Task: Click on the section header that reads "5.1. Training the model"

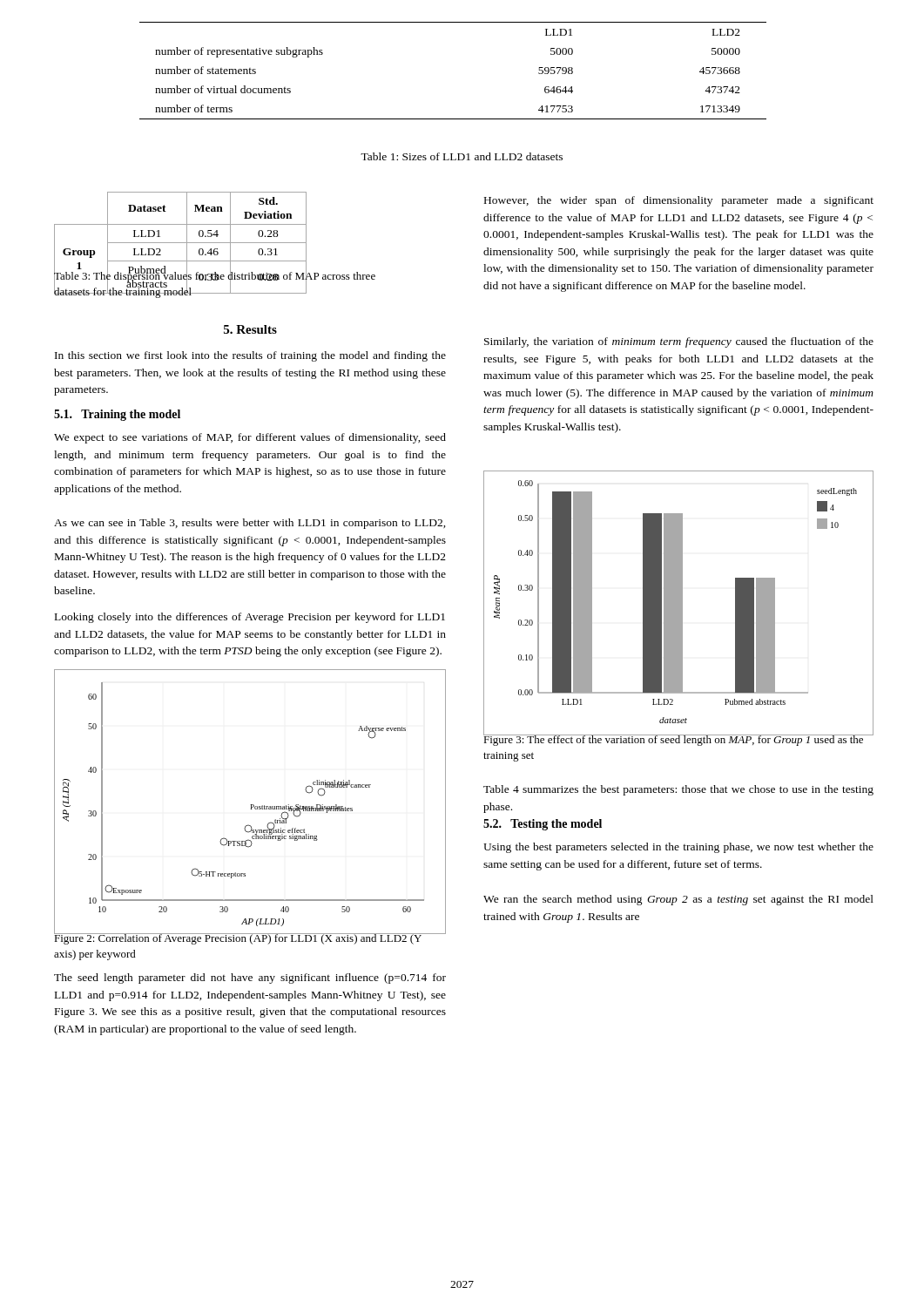Action: (x=117, y=414)
